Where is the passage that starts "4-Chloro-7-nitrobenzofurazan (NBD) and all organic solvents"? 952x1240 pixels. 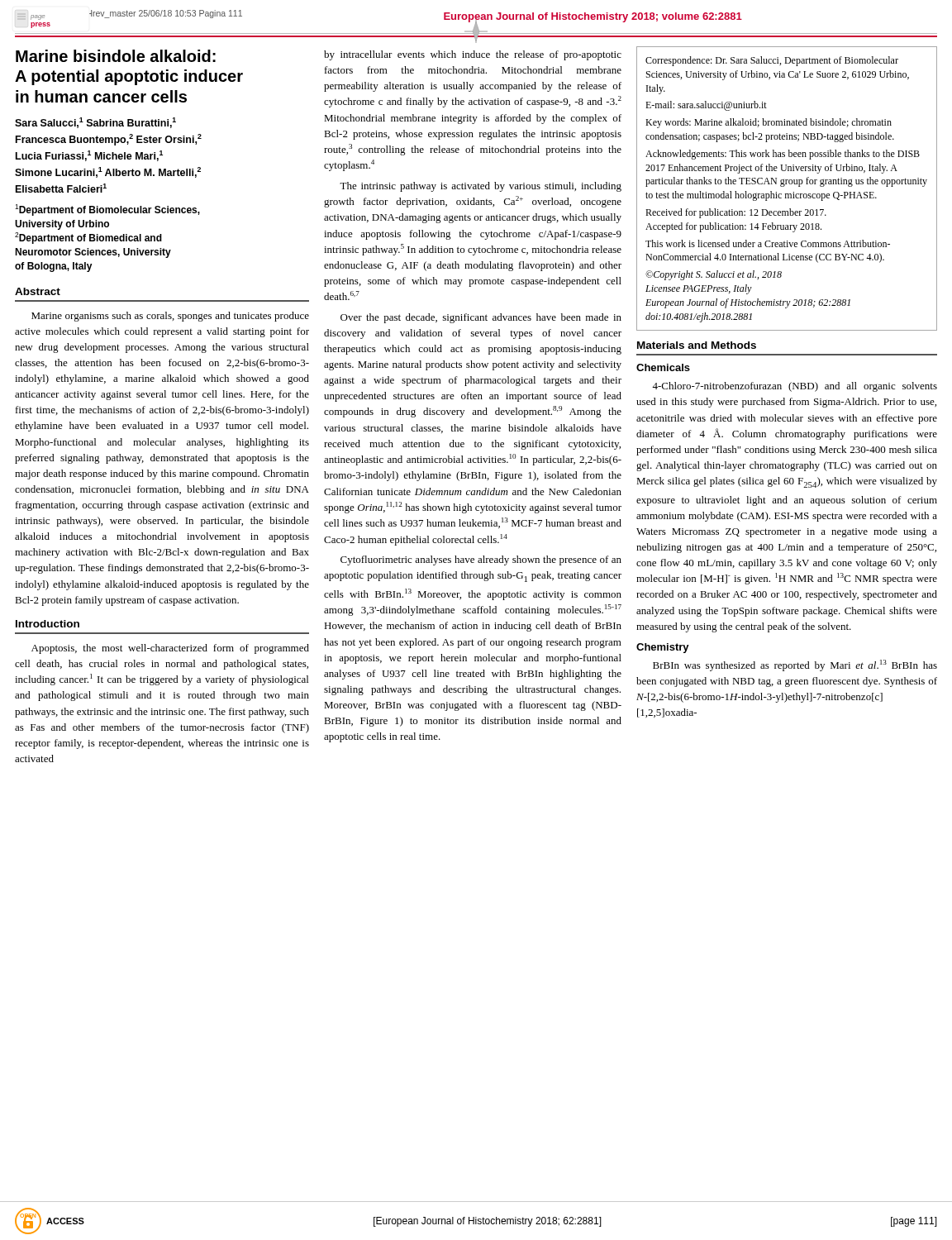click(x=787, y=506)
